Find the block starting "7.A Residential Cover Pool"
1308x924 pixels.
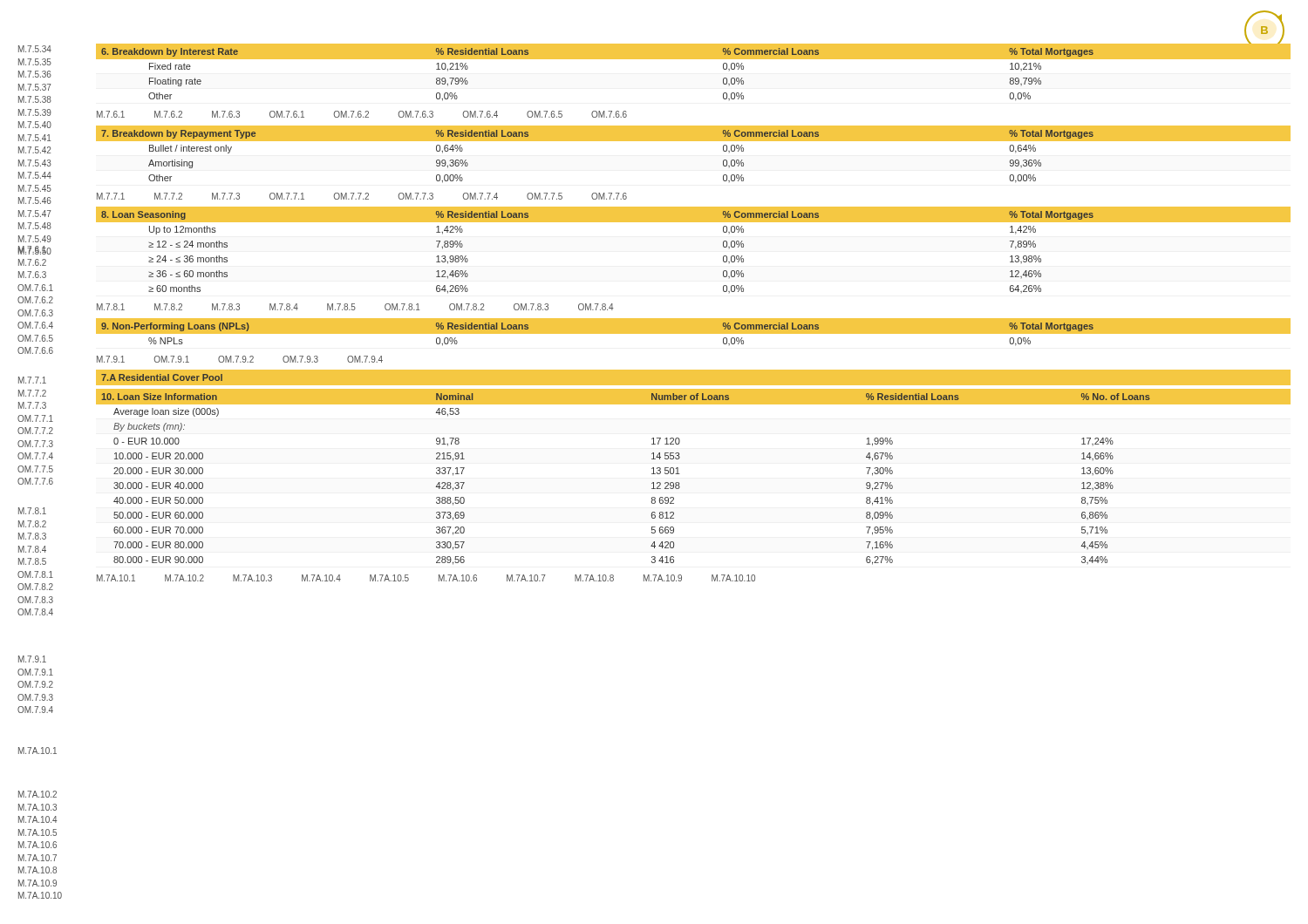[x=162, y=377]
